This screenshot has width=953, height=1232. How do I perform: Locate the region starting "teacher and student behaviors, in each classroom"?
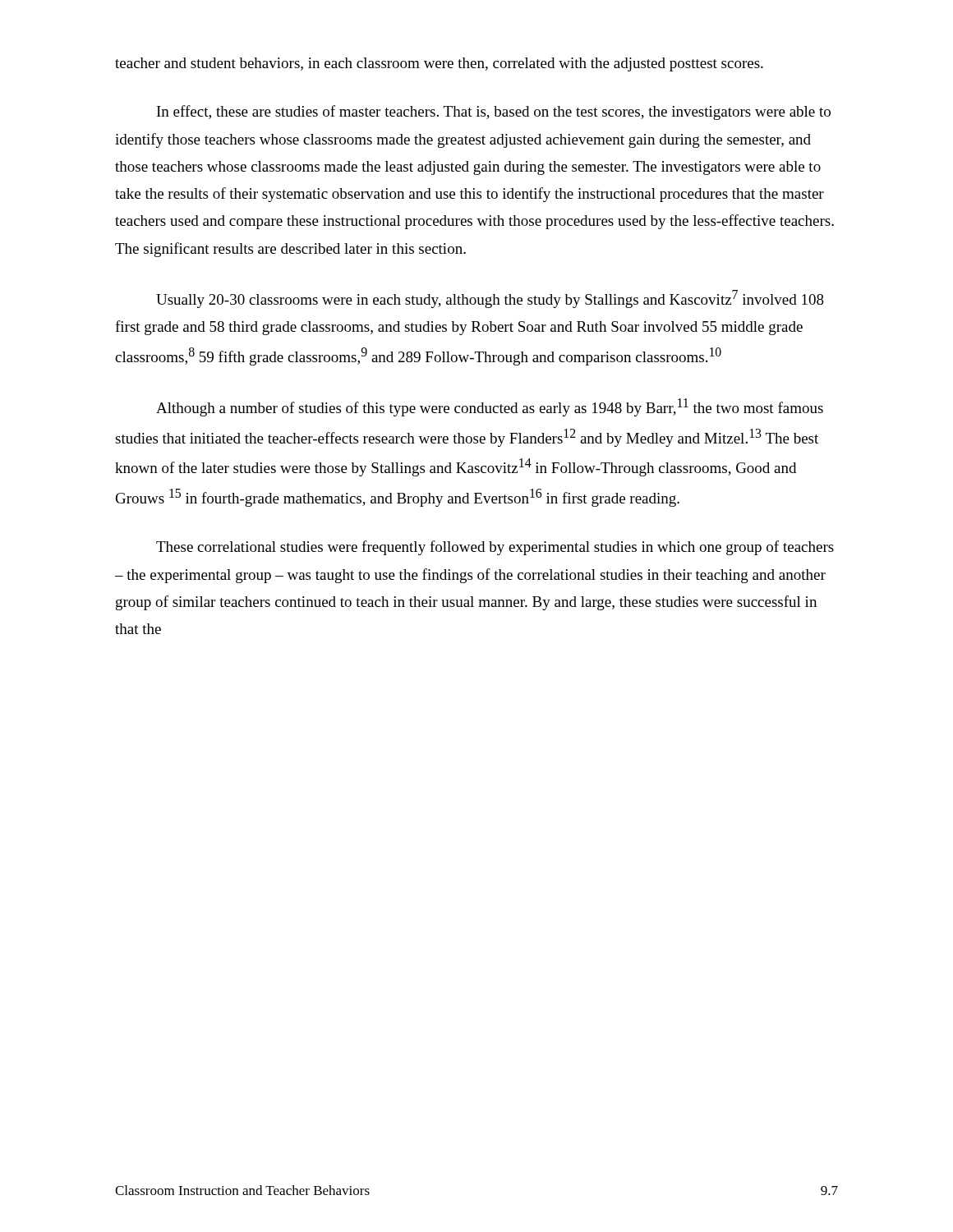pyautogui.click(x=439, y=63)
